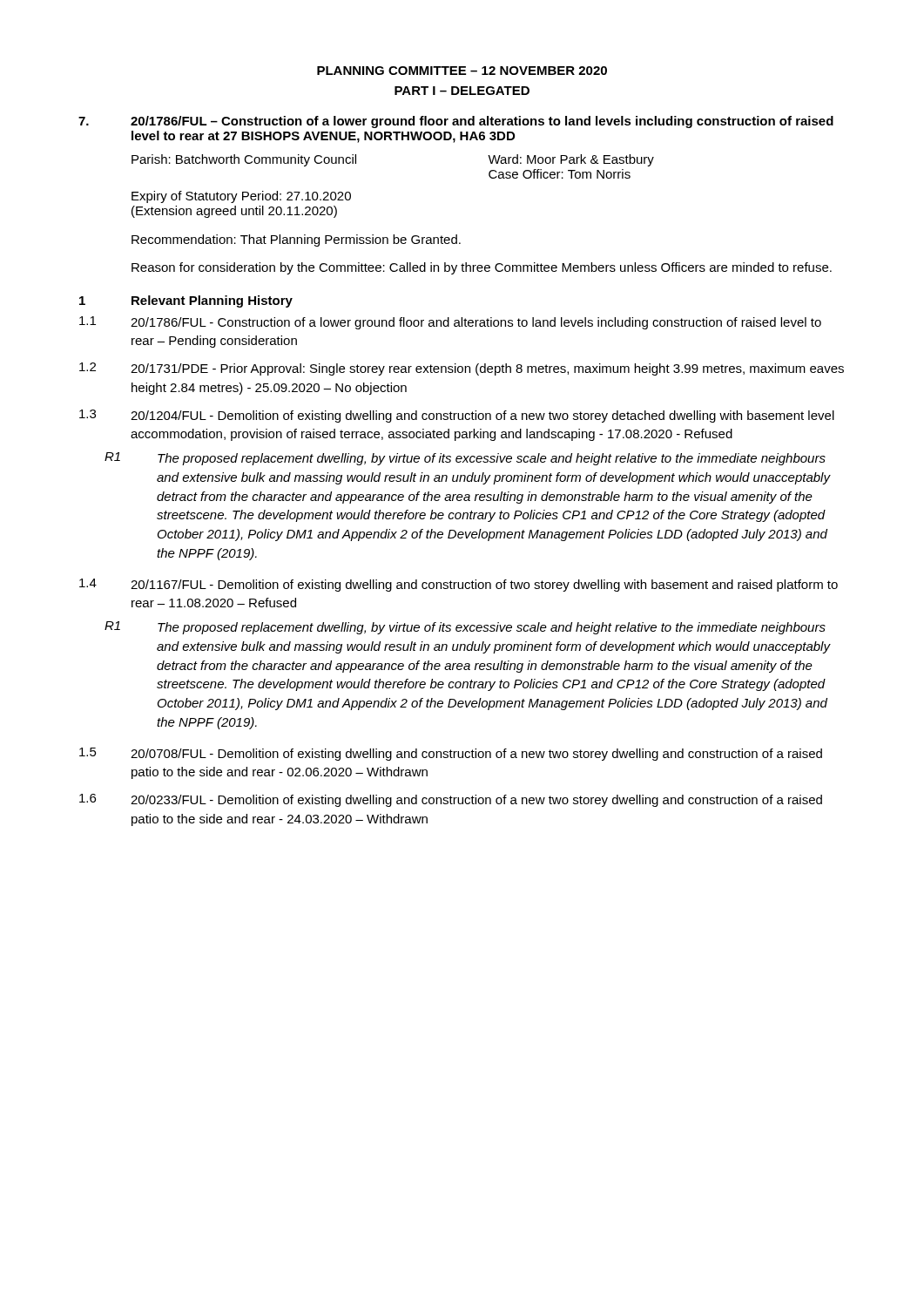Point to the passage starting "20/1731/PDE - Prior Approval: Single storey rear extension"
924x1307 pixels.
click(488, 378)
